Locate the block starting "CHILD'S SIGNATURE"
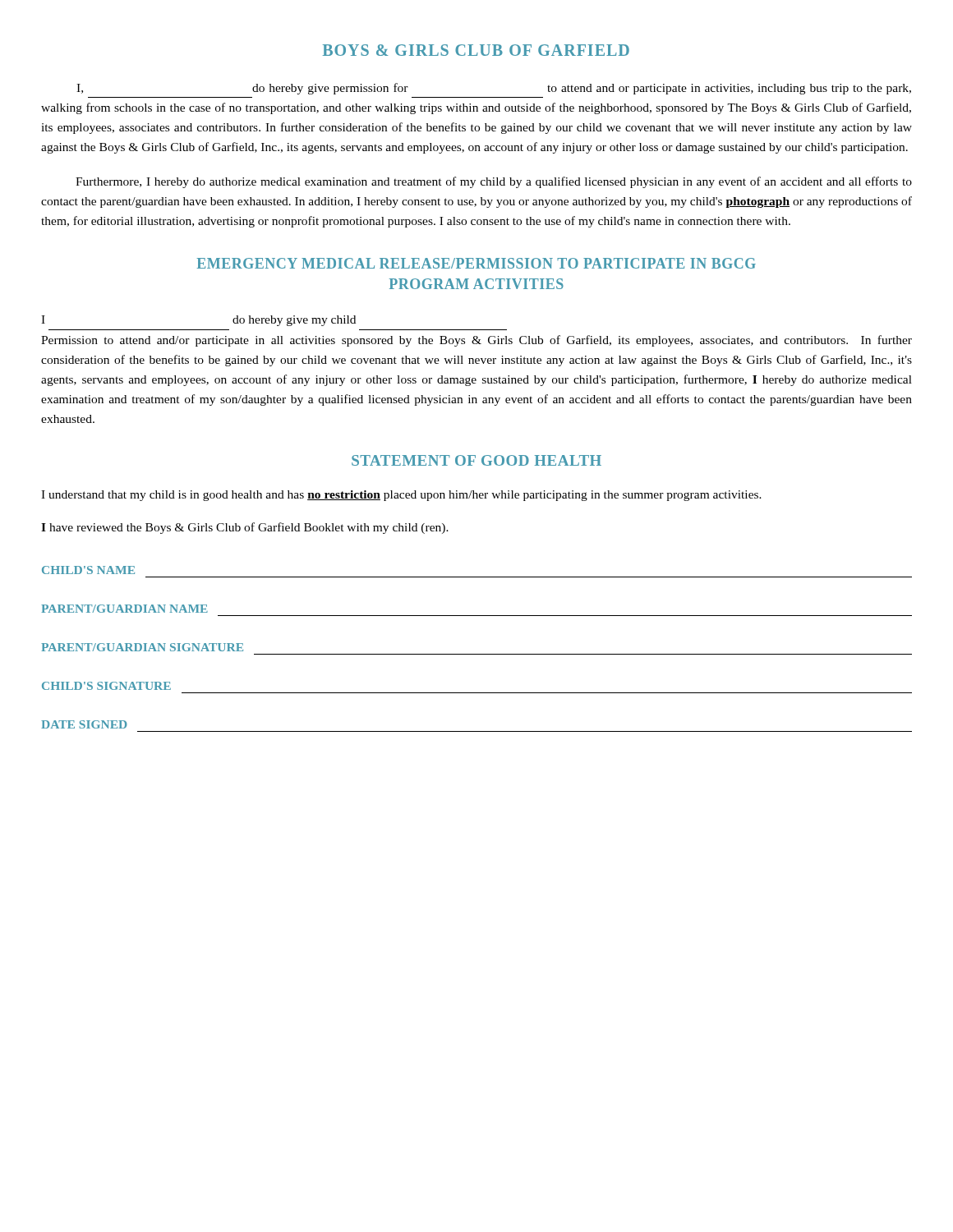This screenshot has width=953, height=1232. 476,685
